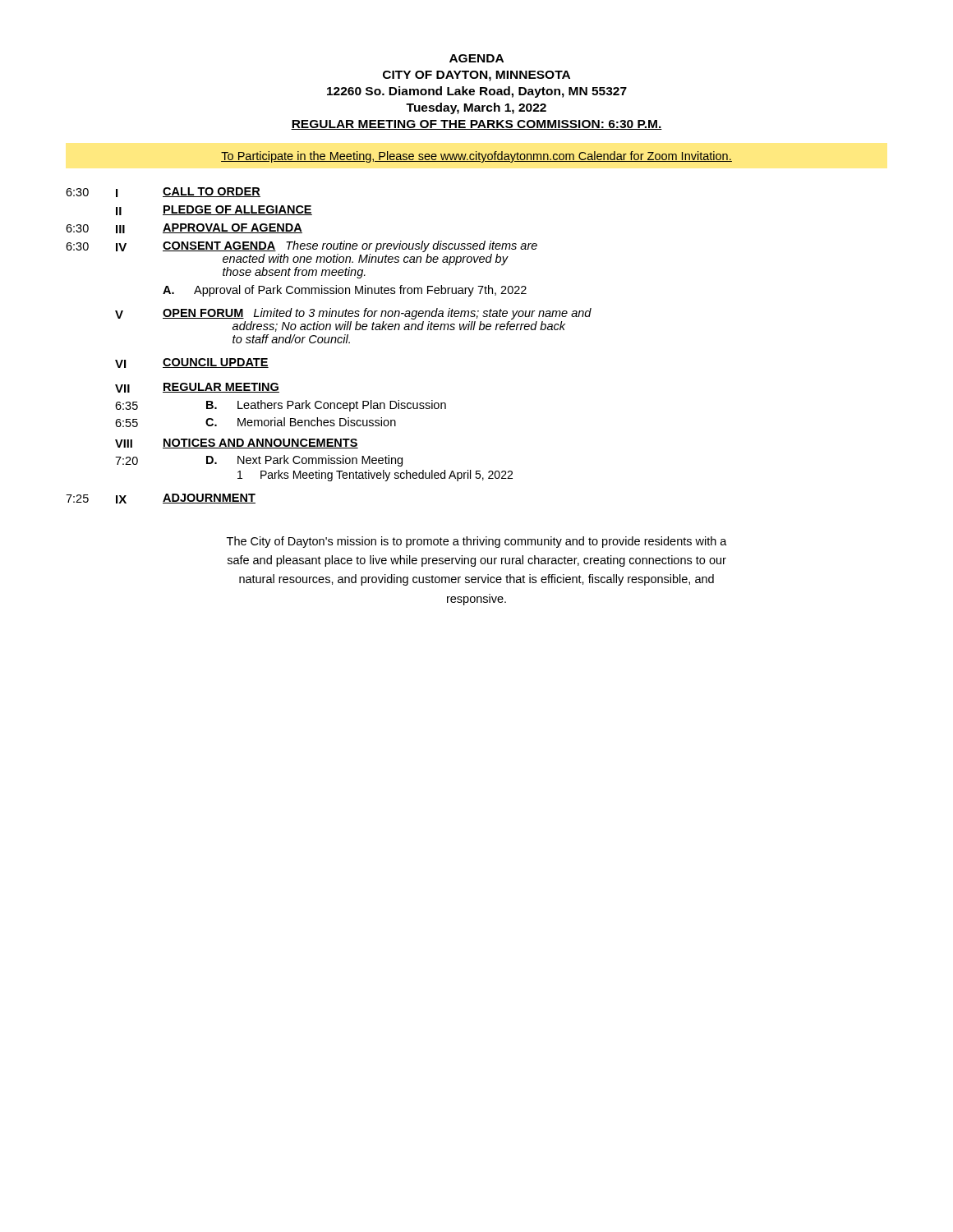
Task: Navigate to the region starting "AGENDA CITY OF DAYTON, MINNESOTA 12260 So. Diamond"
Action: coord(476,91)
